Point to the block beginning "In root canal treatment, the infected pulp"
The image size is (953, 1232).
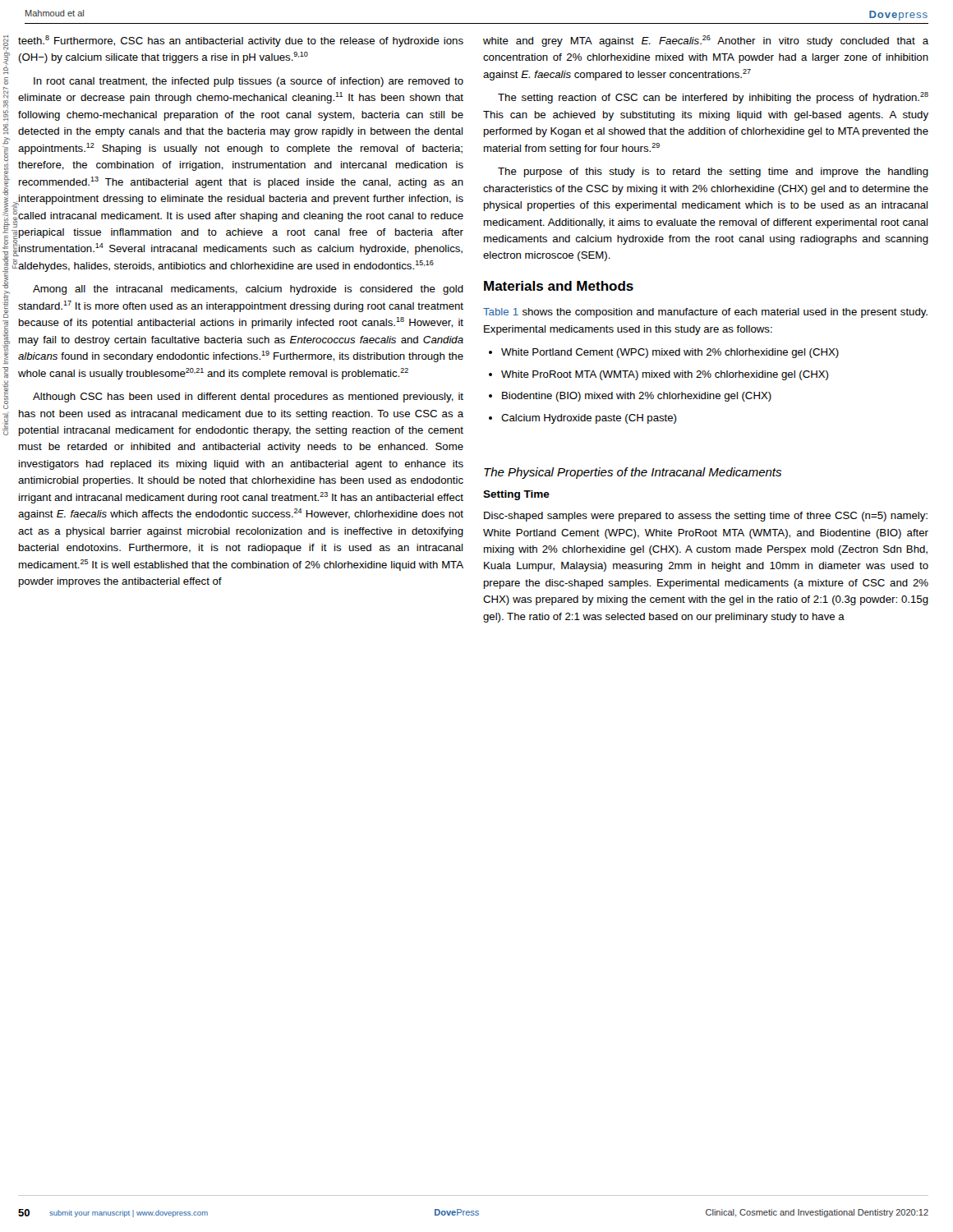241,174
